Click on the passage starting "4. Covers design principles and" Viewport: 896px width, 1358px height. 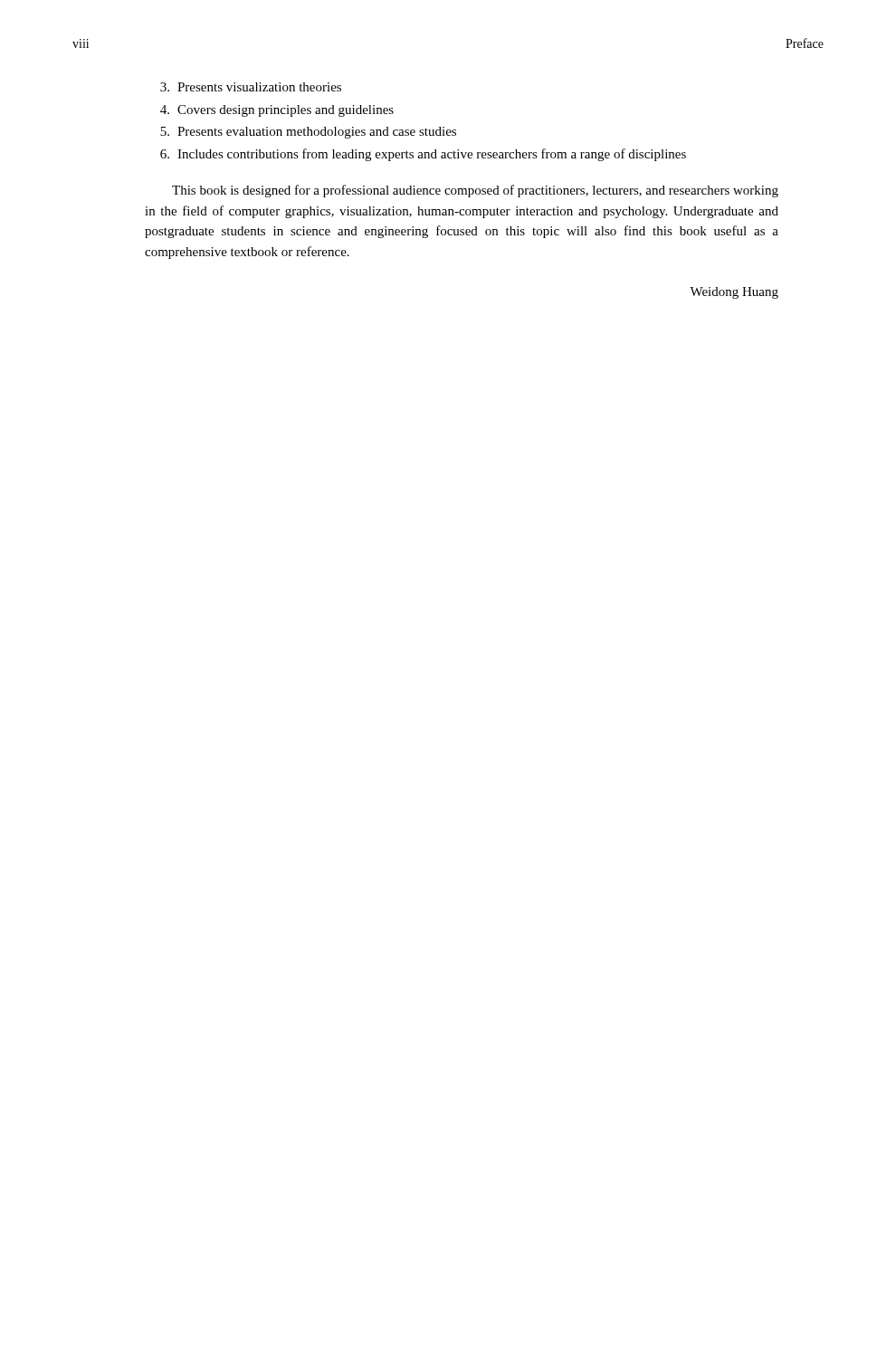tap(277, 111)
